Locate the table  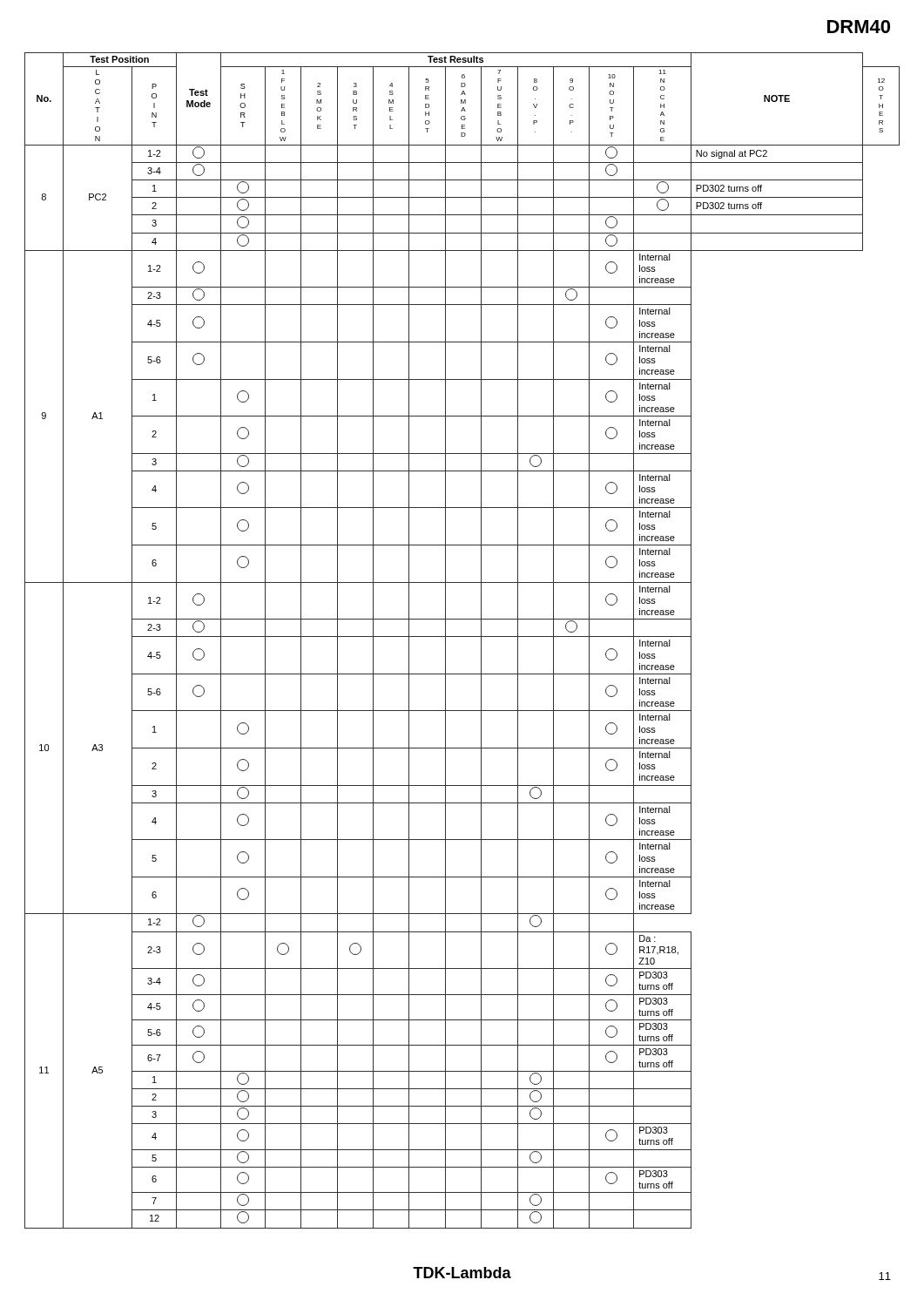point(462,640)
